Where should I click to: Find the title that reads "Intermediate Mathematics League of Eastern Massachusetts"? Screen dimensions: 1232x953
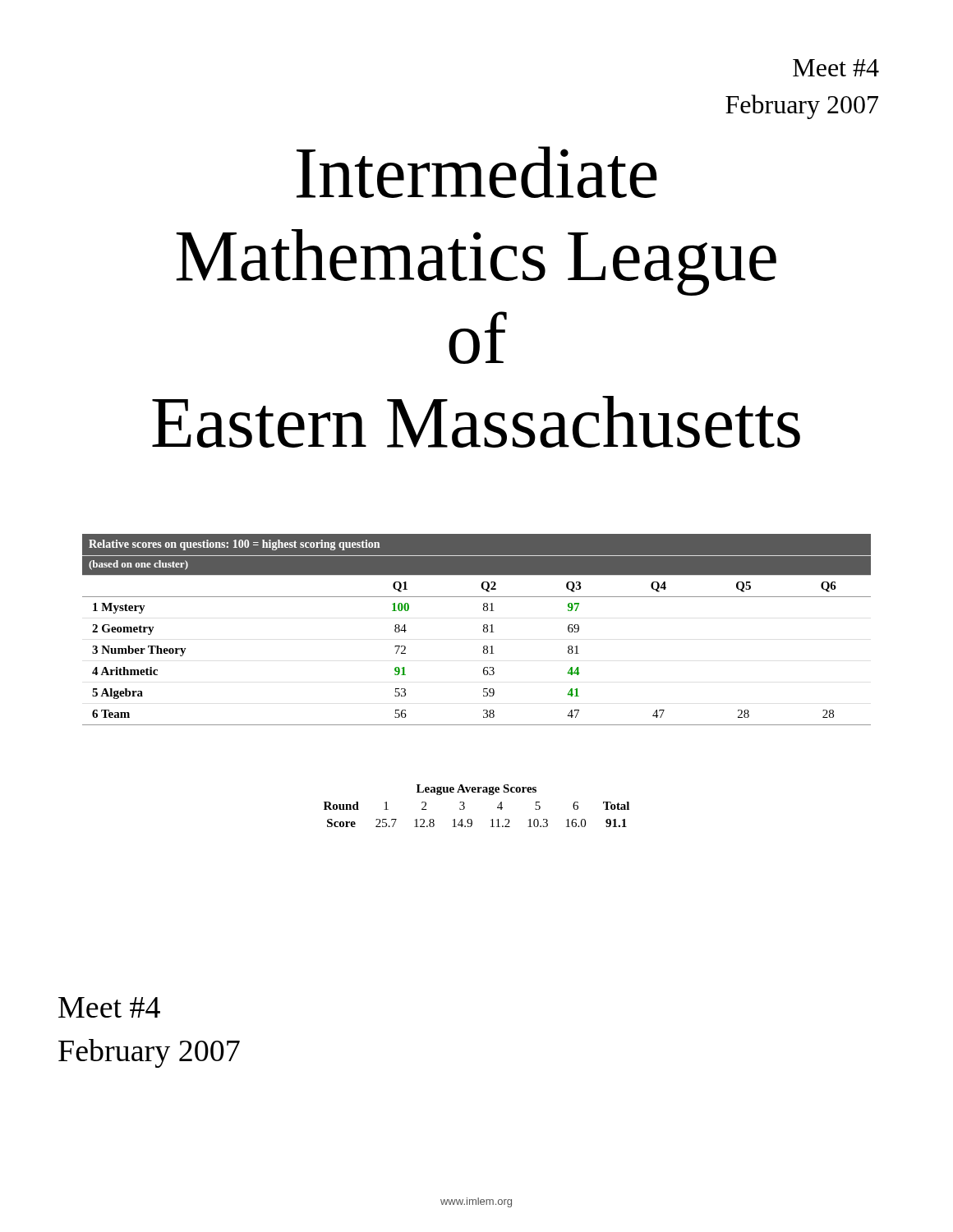pyautogui.click(x=476, y=298)
